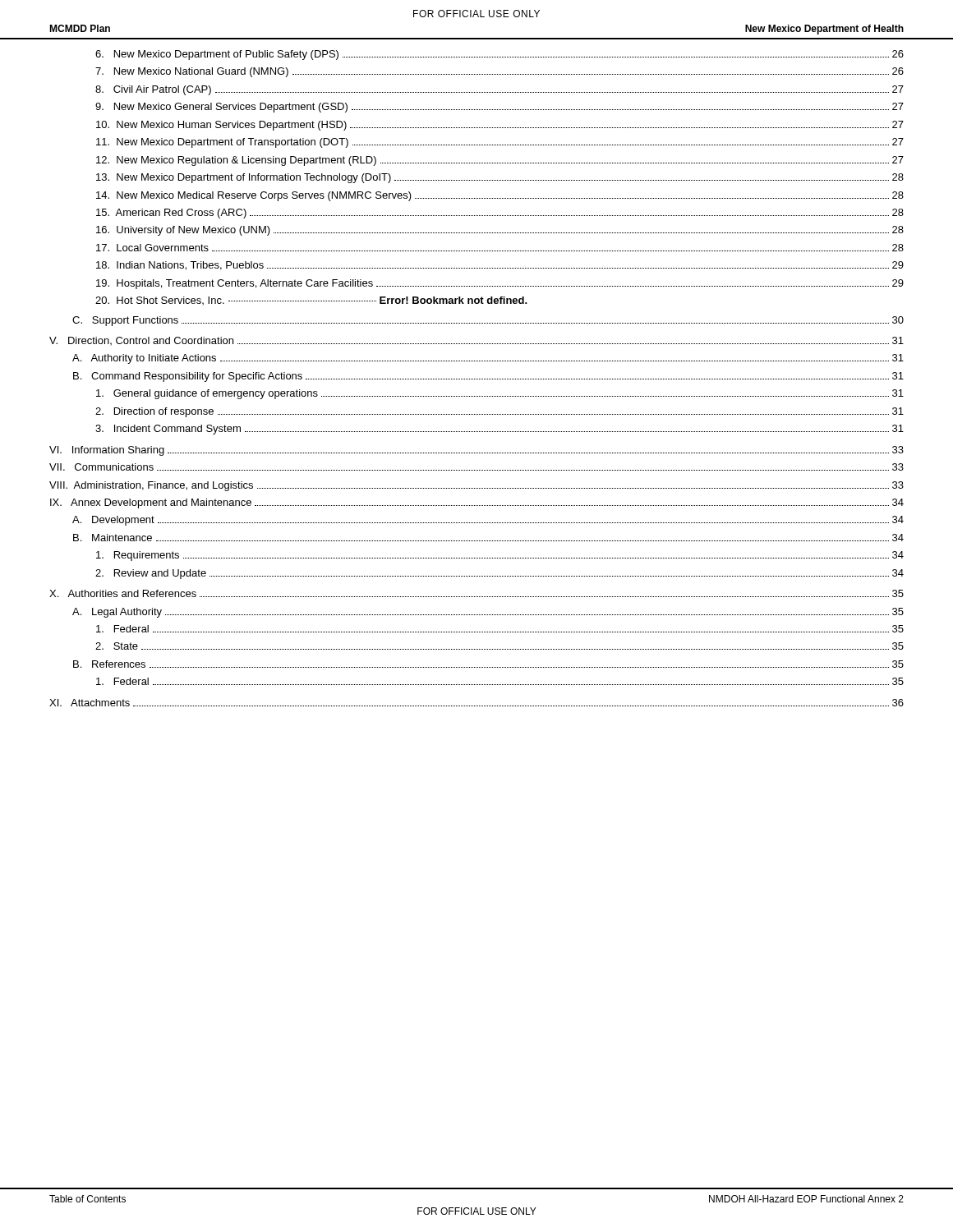
Task: Click where it says "VI. Information Sharing 33"
Action: click(x=476, y=450)
